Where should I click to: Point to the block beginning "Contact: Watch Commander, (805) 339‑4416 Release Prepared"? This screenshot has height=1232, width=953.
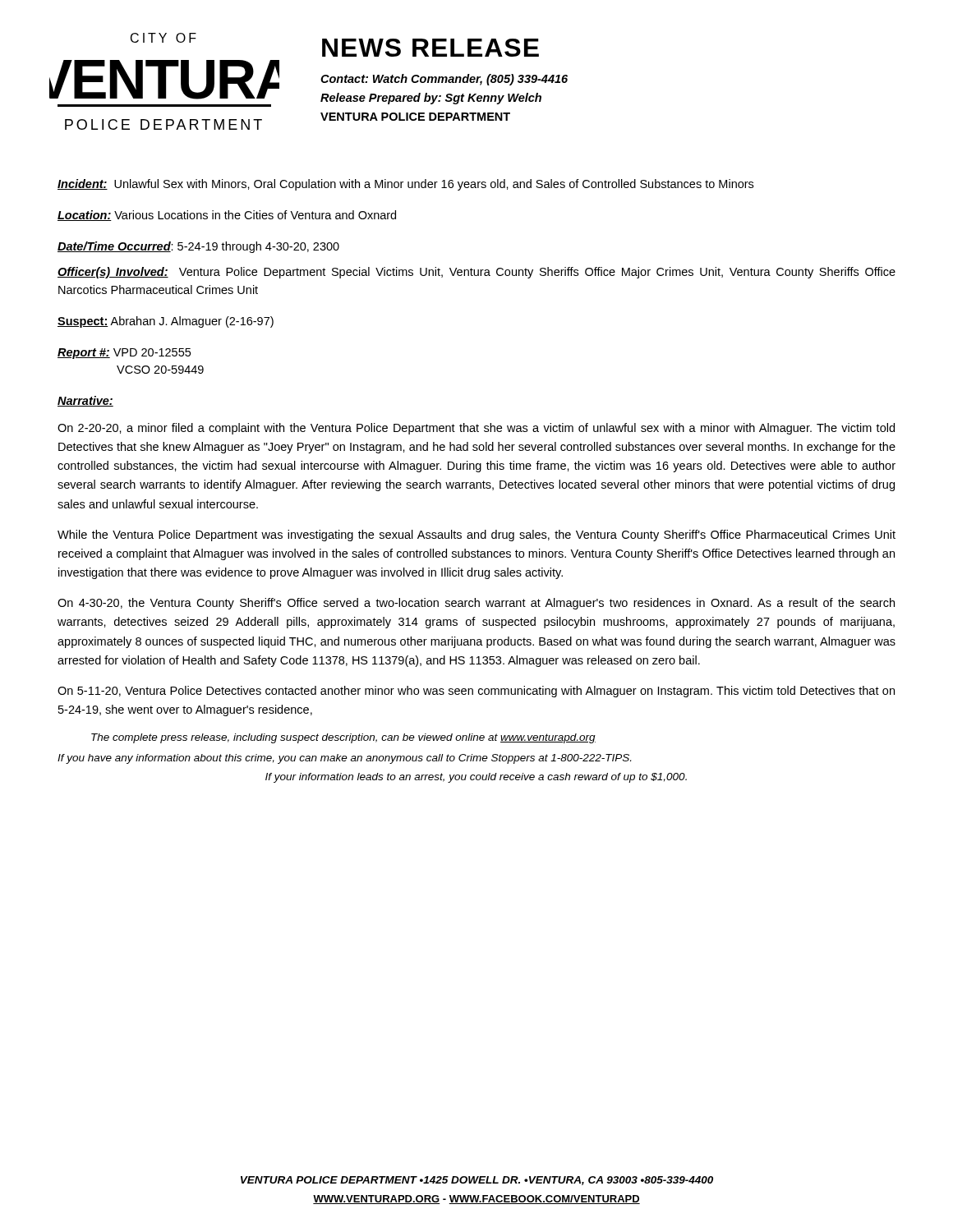coord(444,98)
